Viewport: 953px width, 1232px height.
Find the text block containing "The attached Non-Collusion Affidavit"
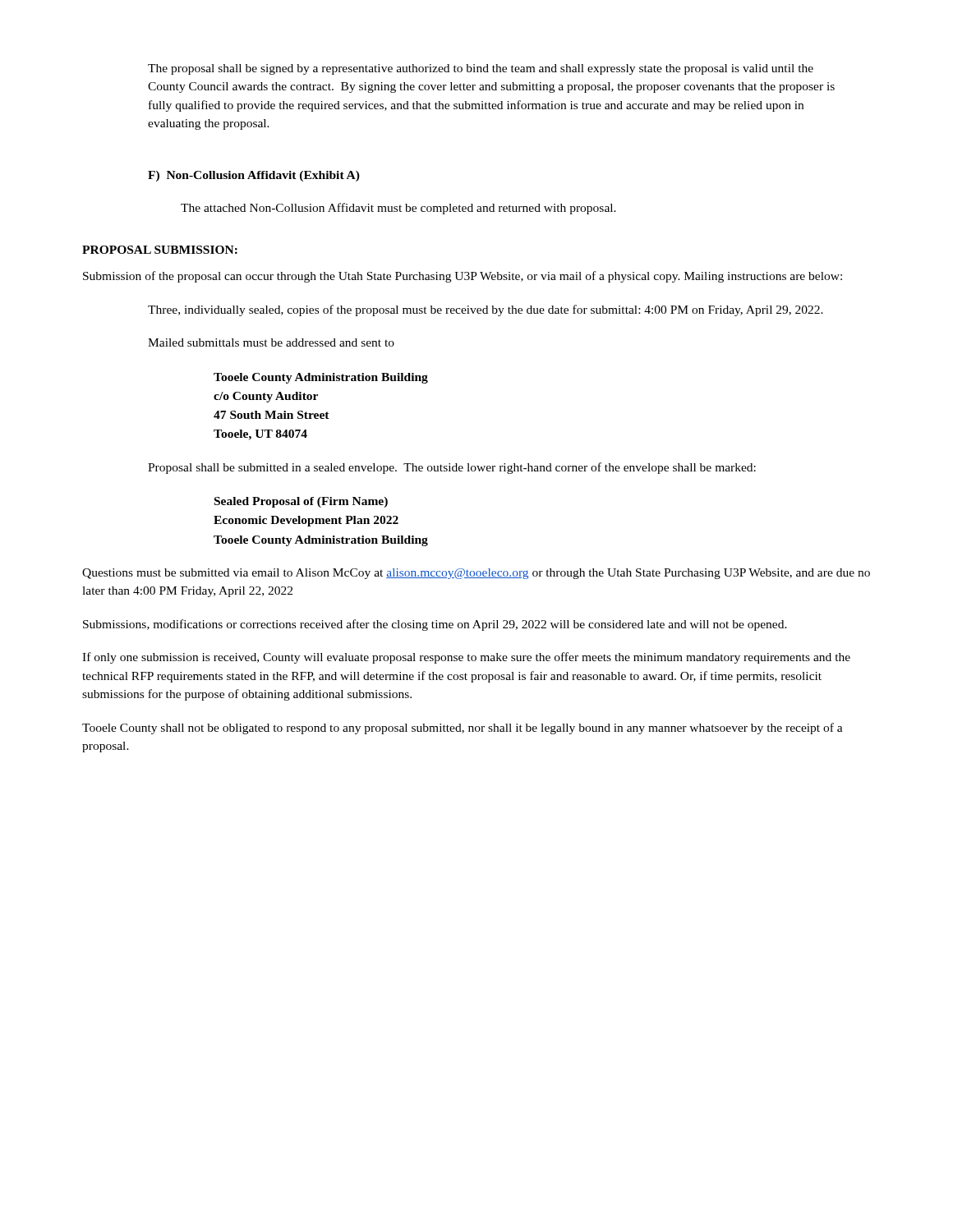[x=399, y=208]
